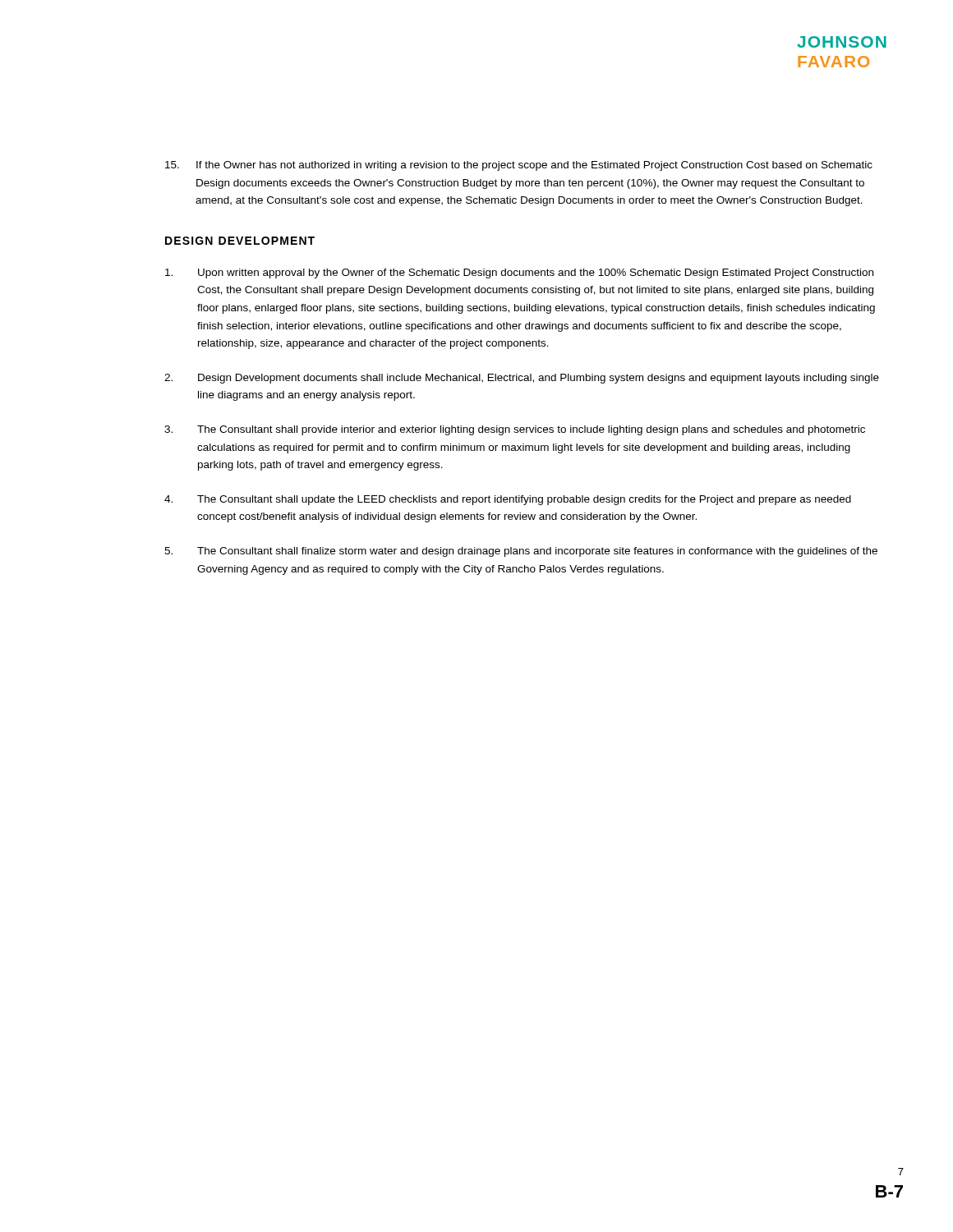The height and width of the screenshot is (1232, 953).
Task: Find the section header that says "DESIGN DEVELOPMENT"
Action: (240, 240)
